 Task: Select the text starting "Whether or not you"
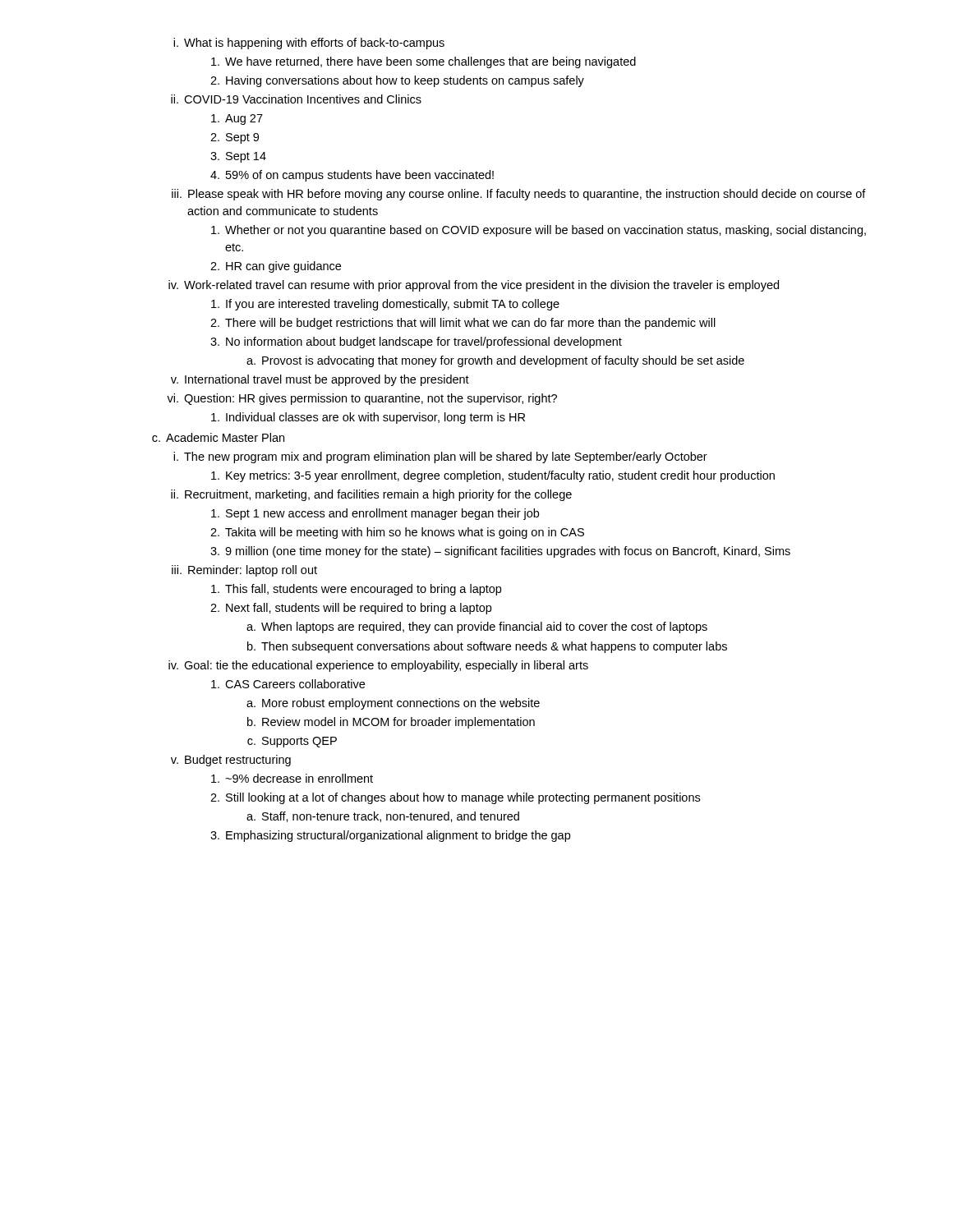pyautogui.click(x=545, y=239)
